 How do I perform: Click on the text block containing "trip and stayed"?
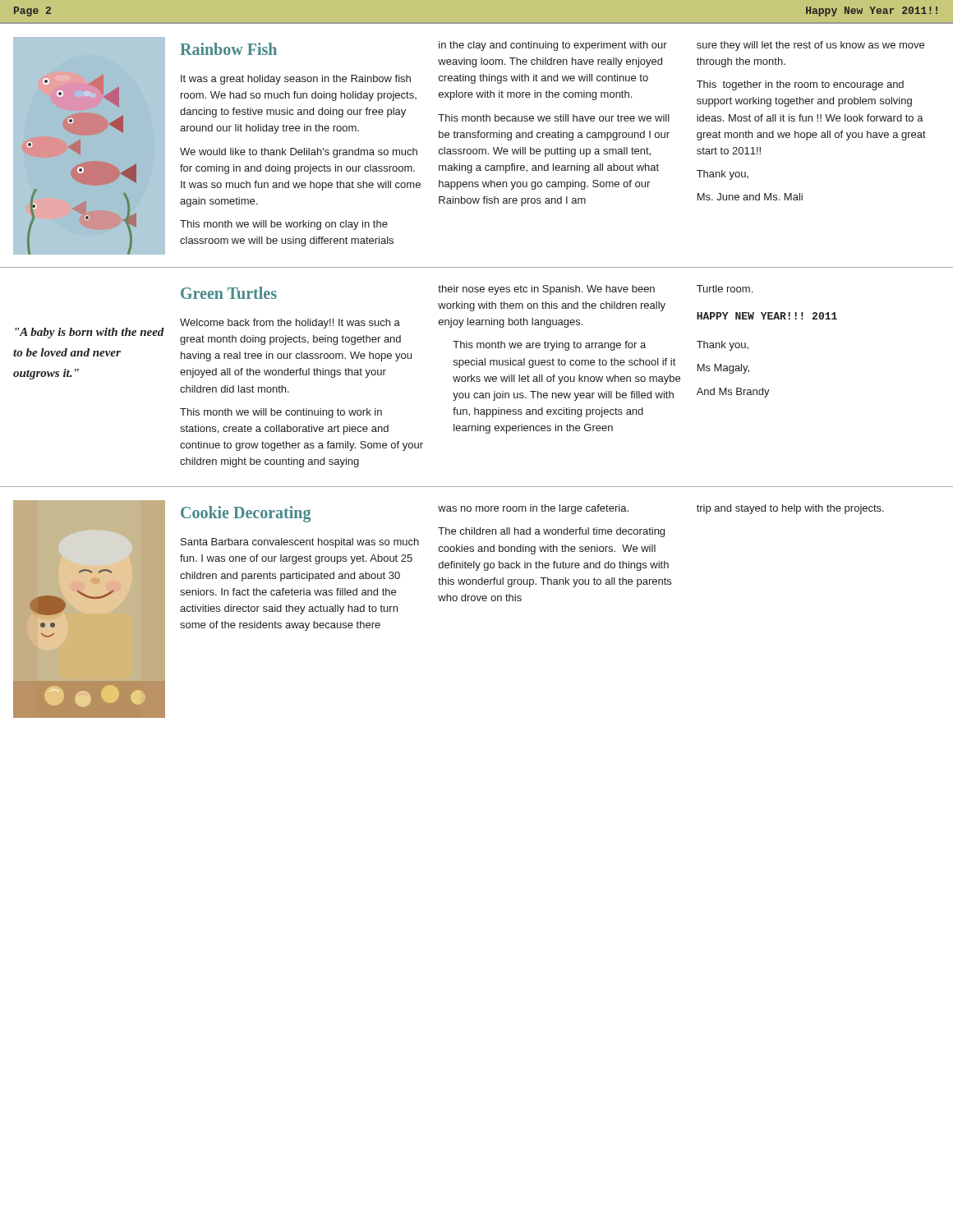(818, 509)
